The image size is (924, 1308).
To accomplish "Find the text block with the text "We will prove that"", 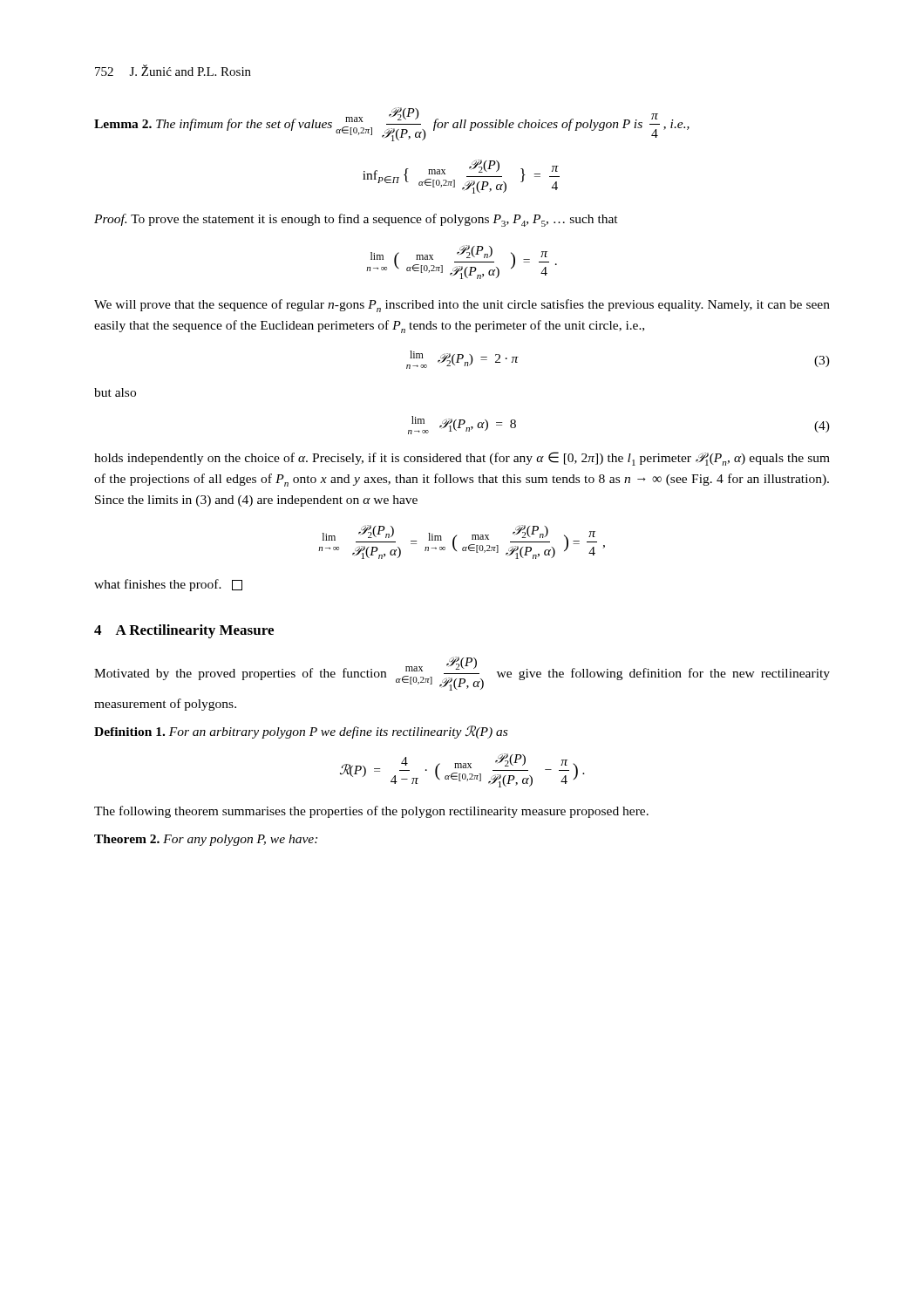I will [462, 316].
